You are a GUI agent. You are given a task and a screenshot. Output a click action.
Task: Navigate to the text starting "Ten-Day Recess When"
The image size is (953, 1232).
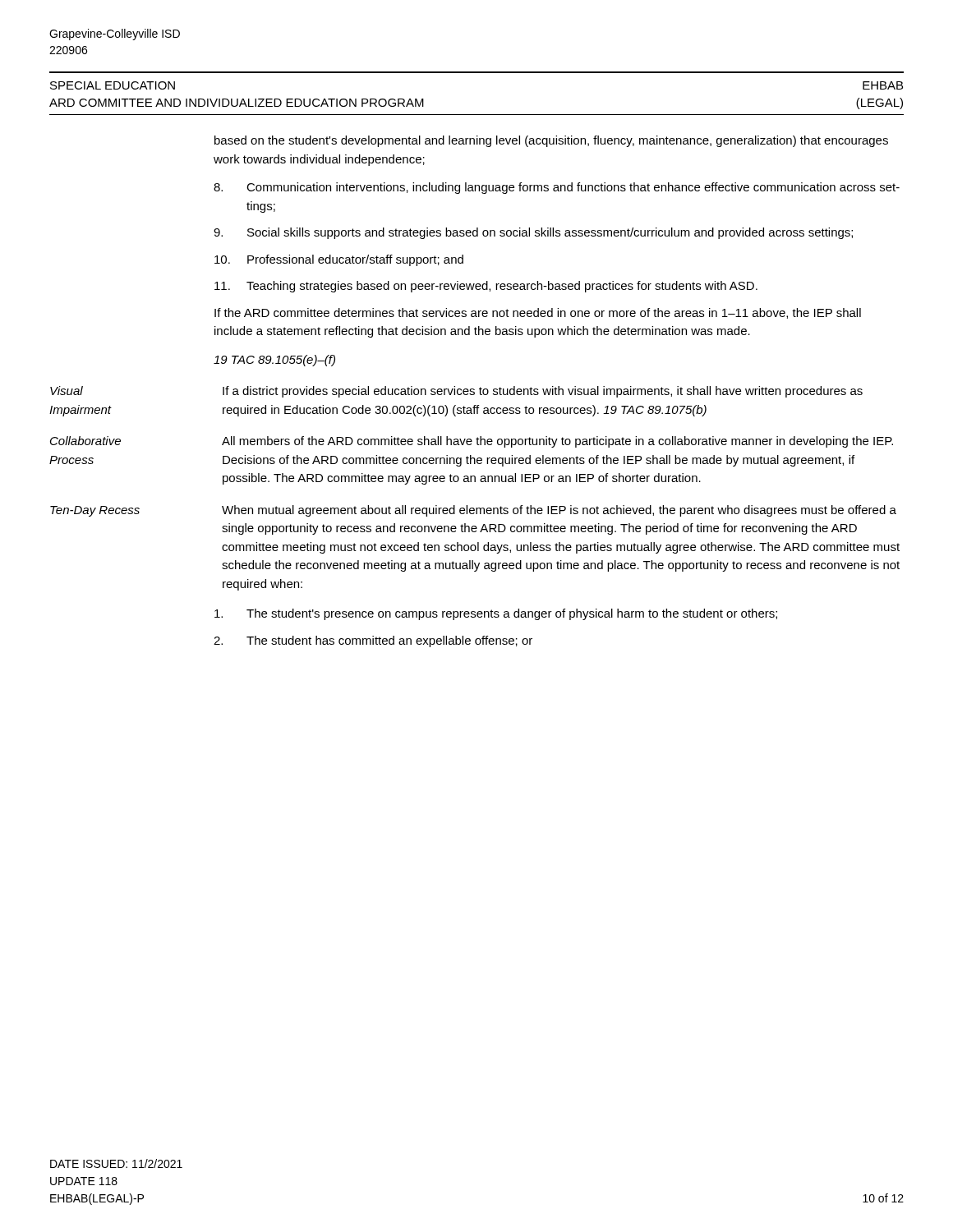(476, 547)
